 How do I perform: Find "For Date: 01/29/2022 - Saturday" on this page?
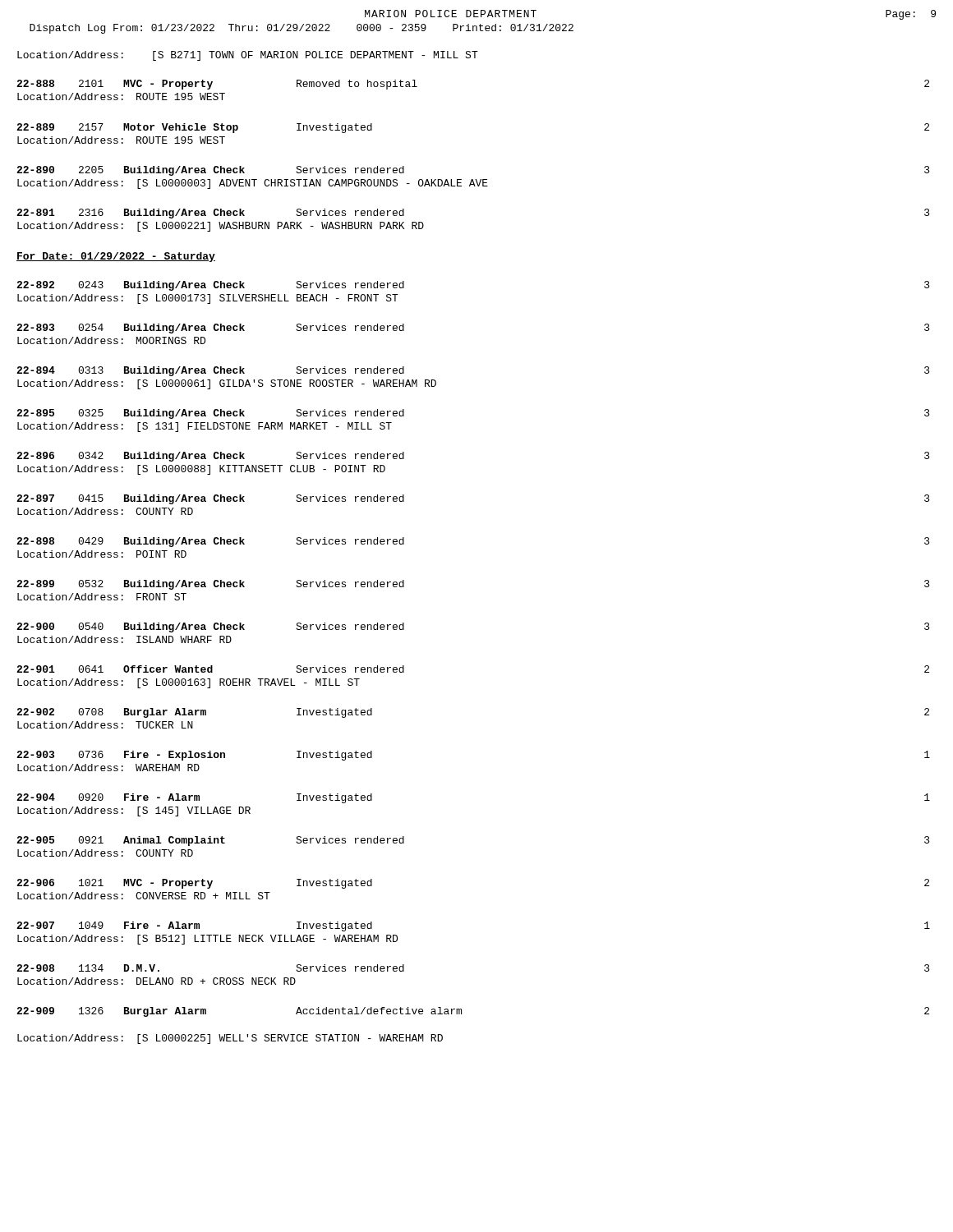[116, 257]
